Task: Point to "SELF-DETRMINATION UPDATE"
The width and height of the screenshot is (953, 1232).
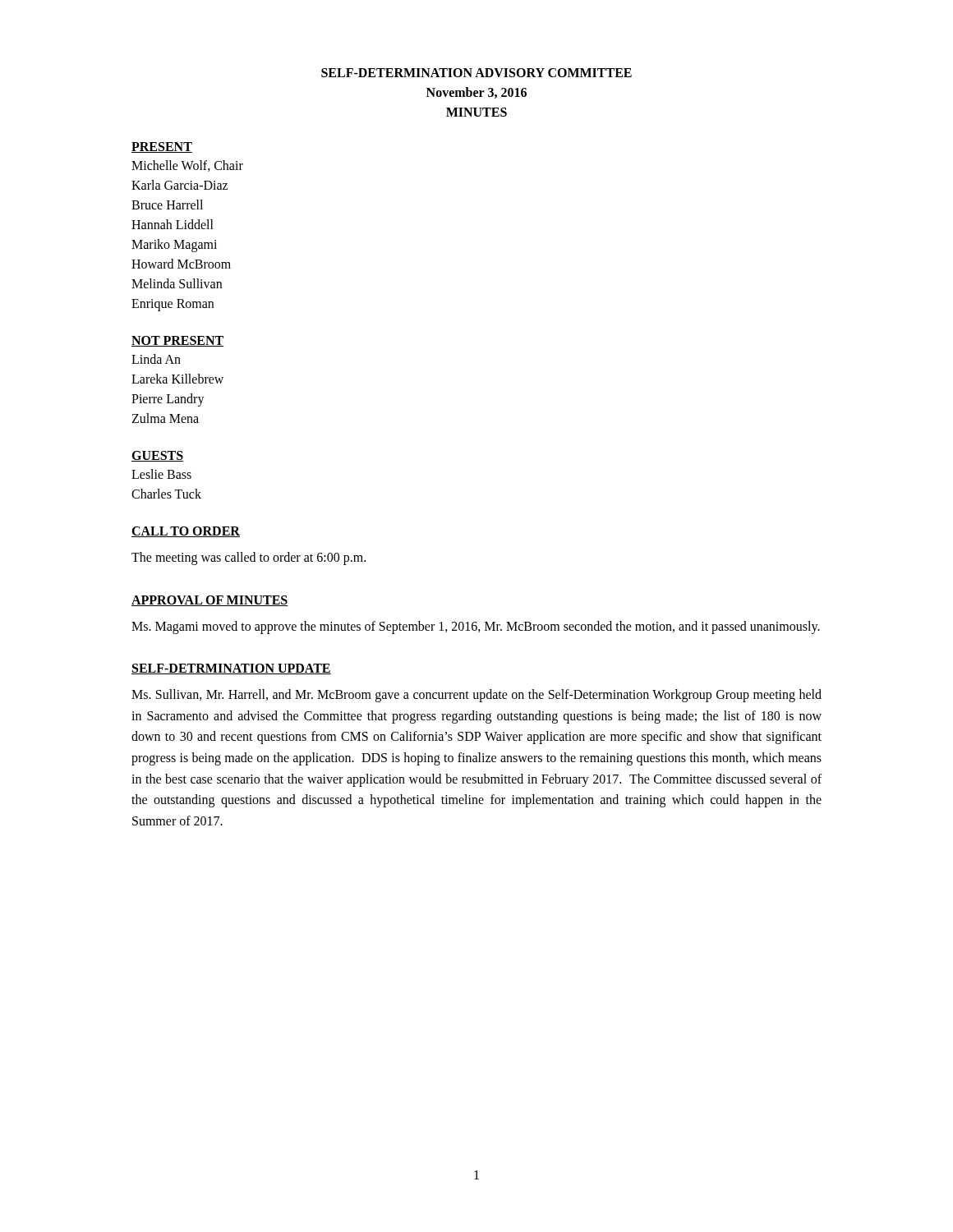Action: (x=231, y=668)
